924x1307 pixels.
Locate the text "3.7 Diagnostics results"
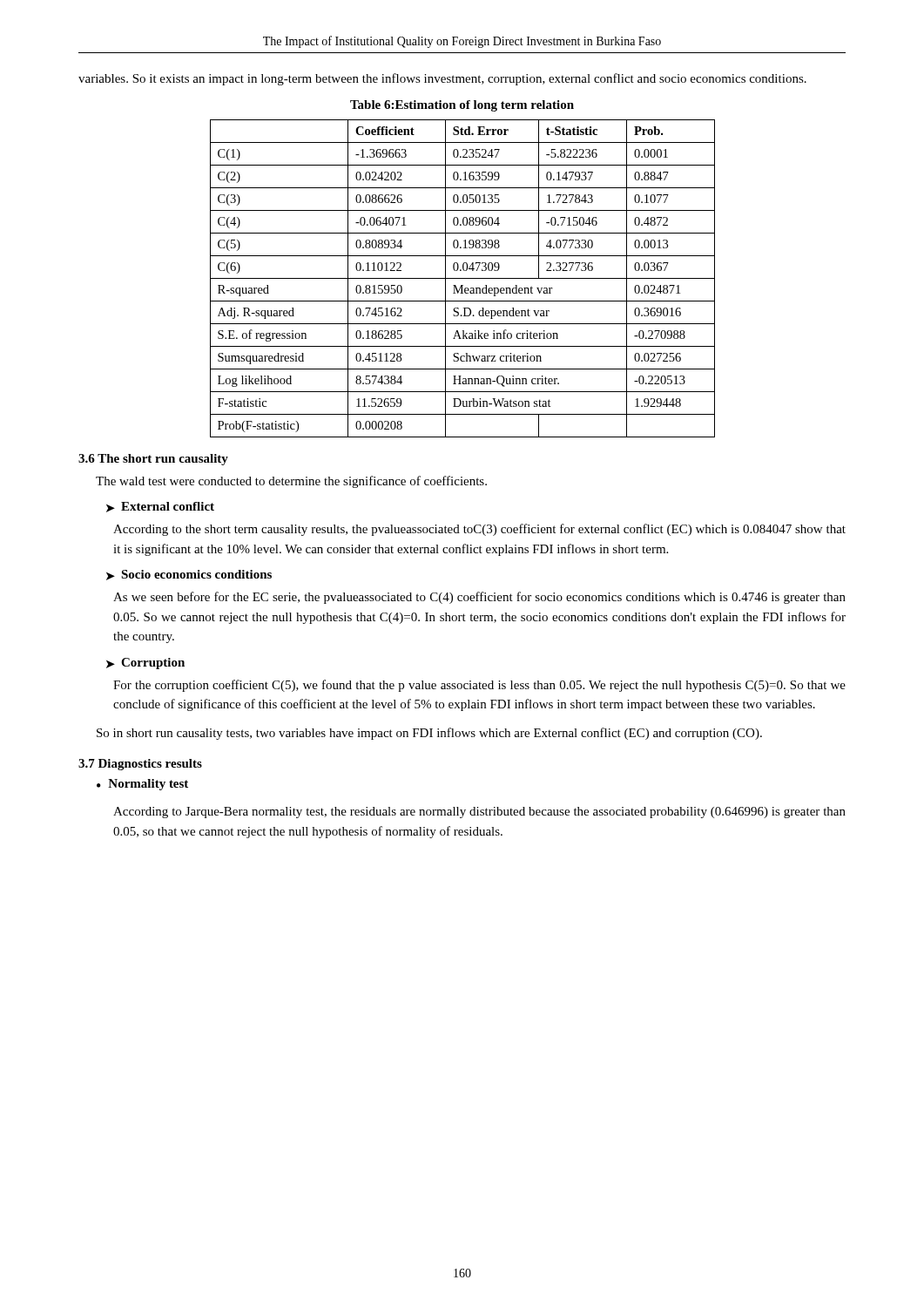coord(140,763)
